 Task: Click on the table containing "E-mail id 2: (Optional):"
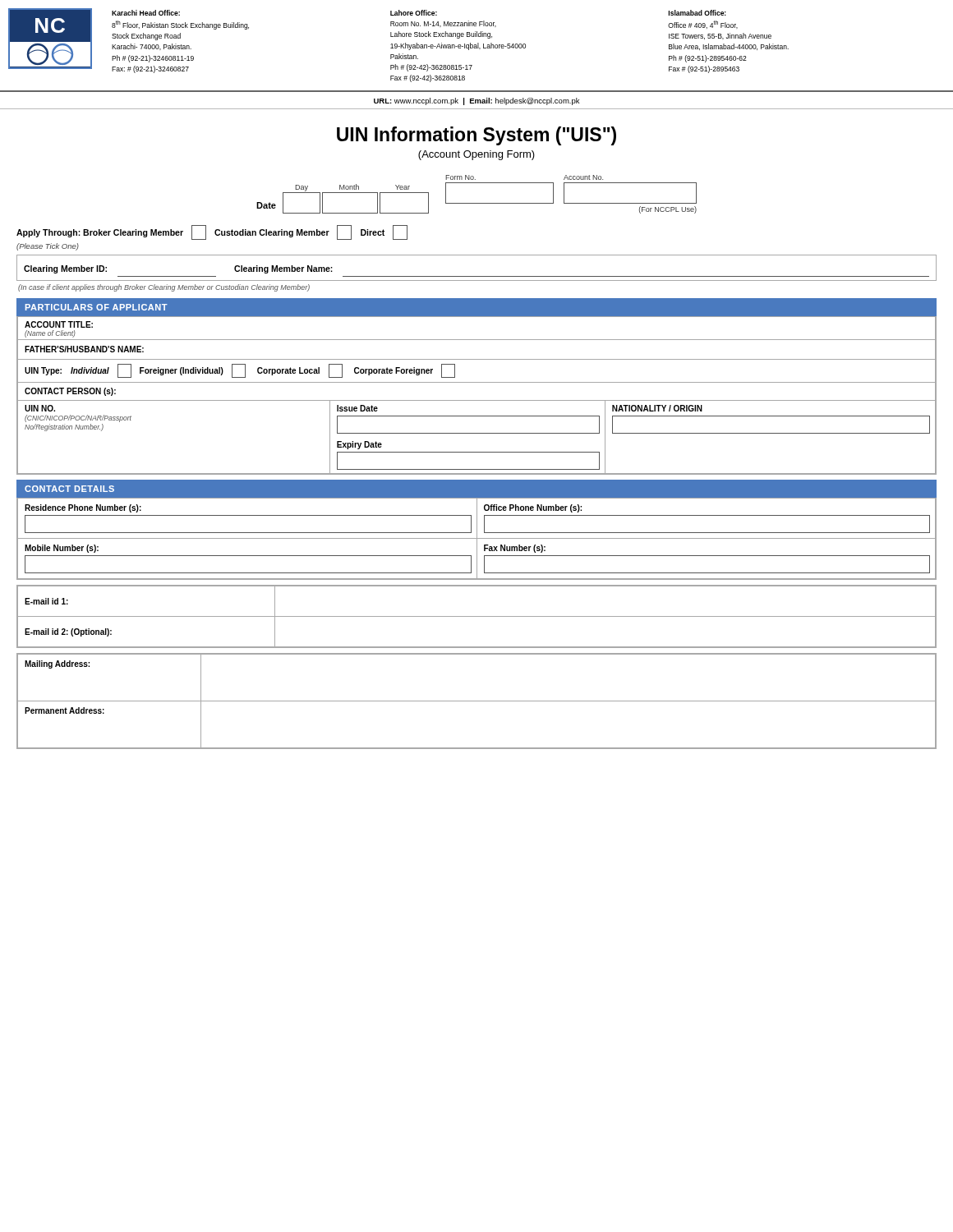pos(476,617)
